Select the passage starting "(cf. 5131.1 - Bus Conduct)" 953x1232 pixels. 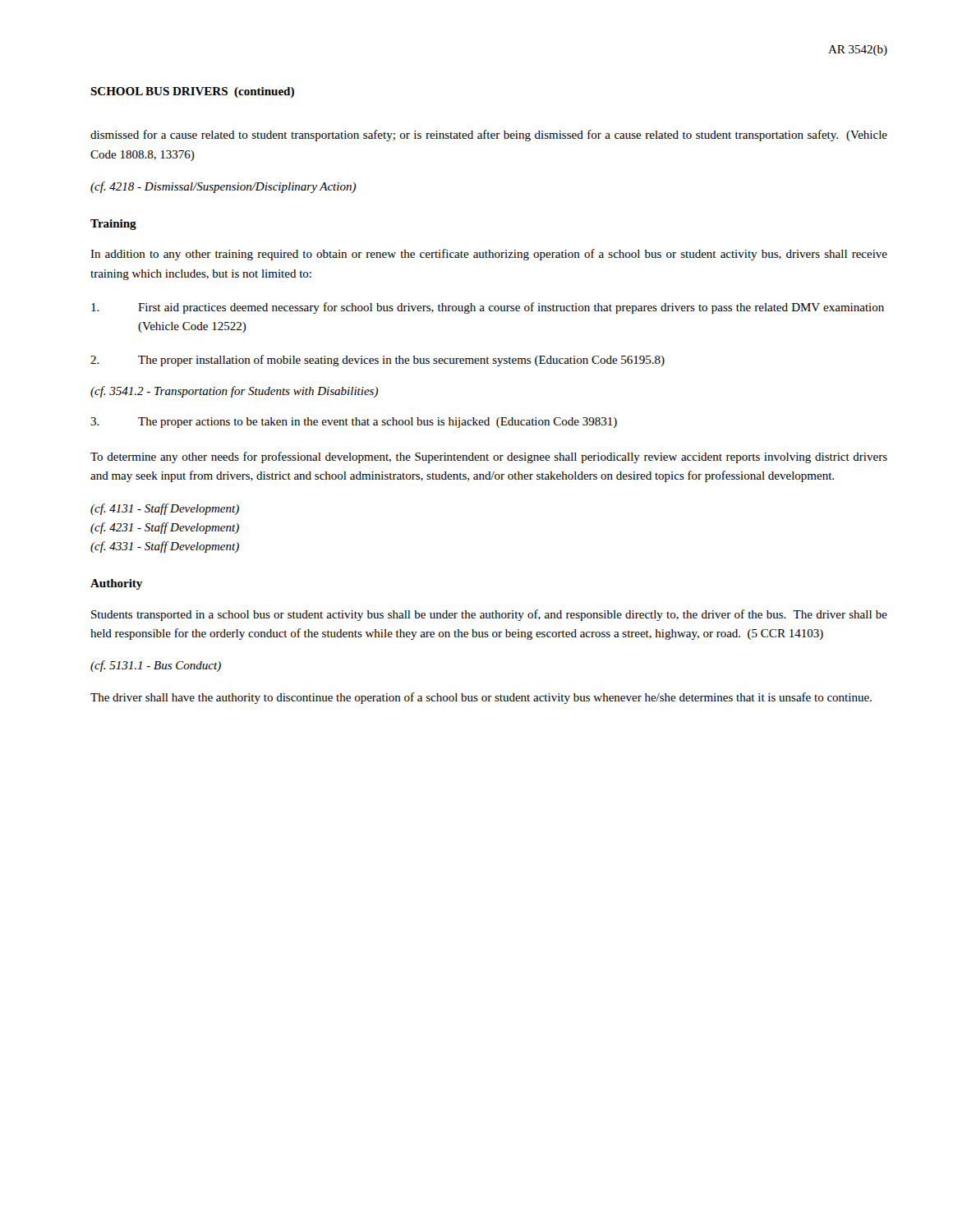tap(156, 665)
